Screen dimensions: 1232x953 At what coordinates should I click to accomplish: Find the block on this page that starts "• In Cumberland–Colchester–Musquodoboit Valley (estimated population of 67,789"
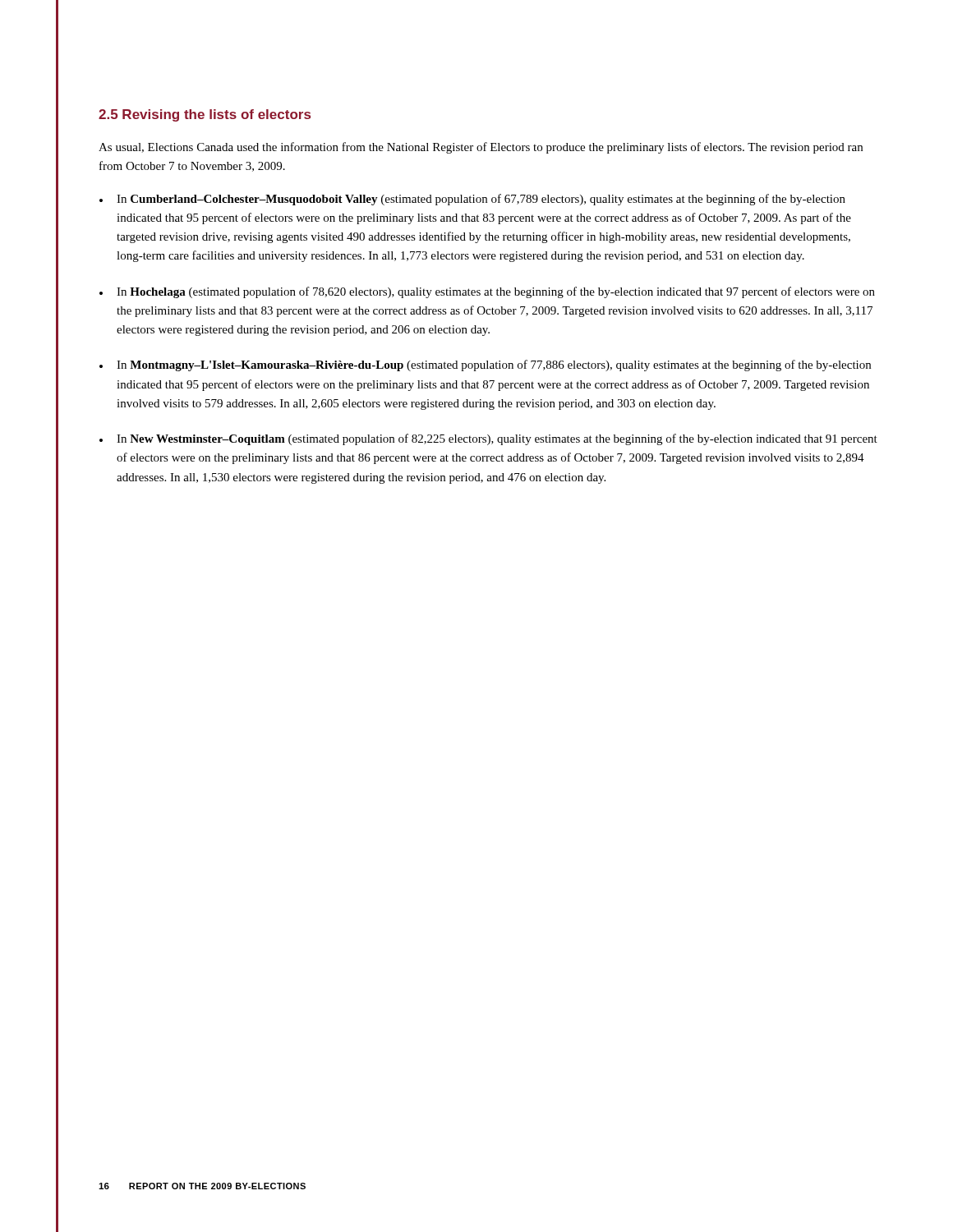[x=489, y=228]
